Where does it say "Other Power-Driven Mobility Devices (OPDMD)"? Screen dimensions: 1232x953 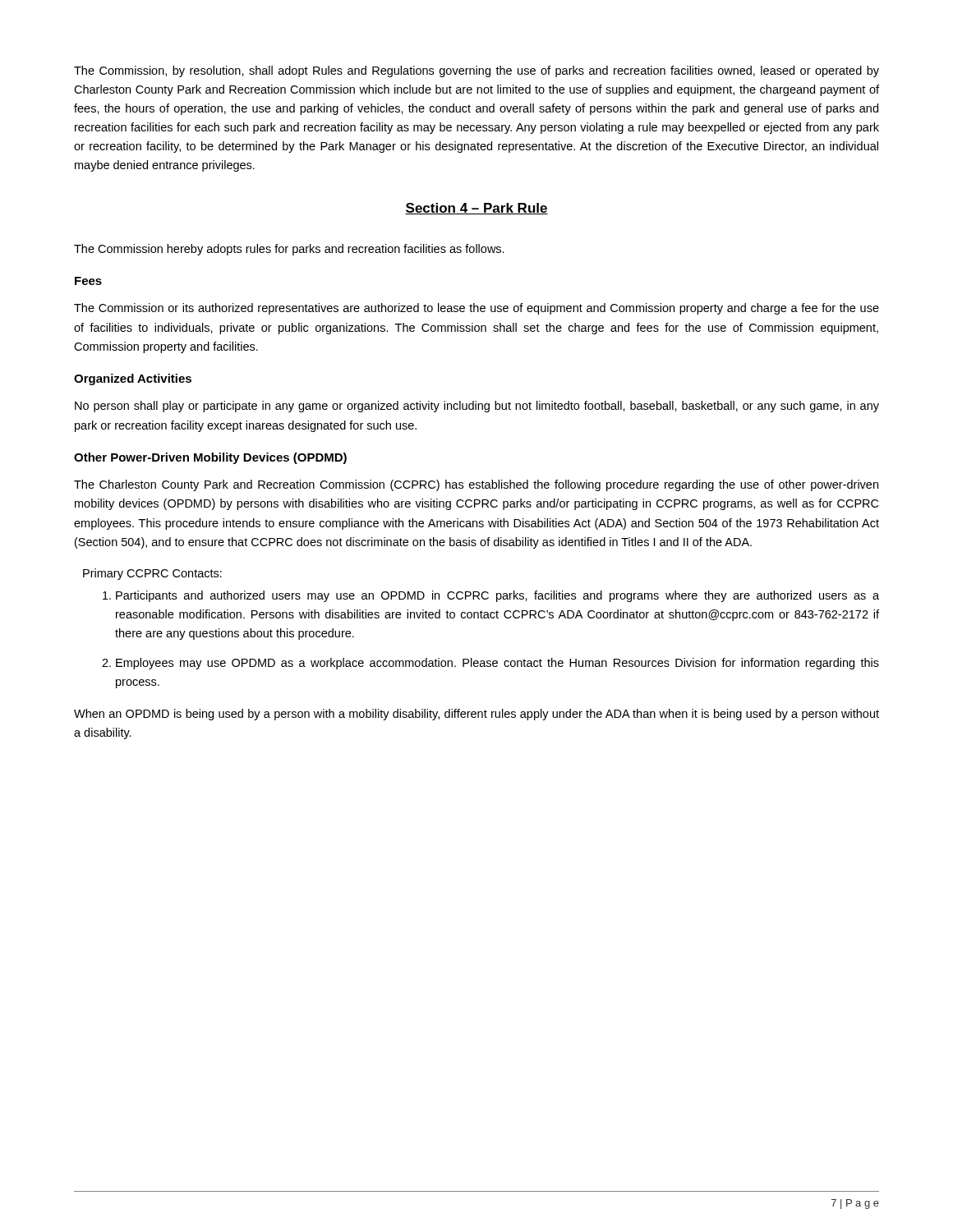[210, 458]
